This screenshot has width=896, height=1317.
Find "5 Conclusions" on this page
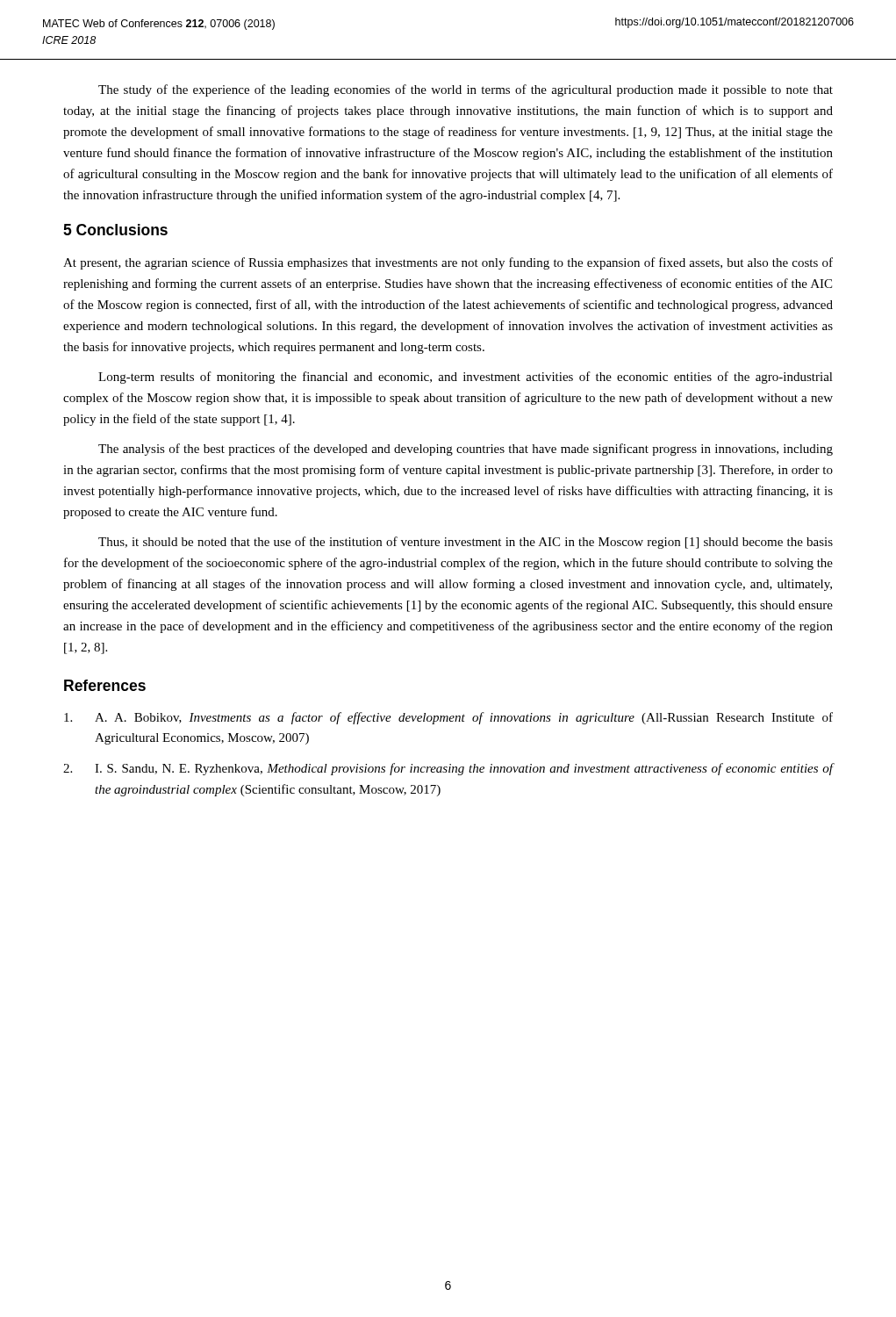(116, 230)
